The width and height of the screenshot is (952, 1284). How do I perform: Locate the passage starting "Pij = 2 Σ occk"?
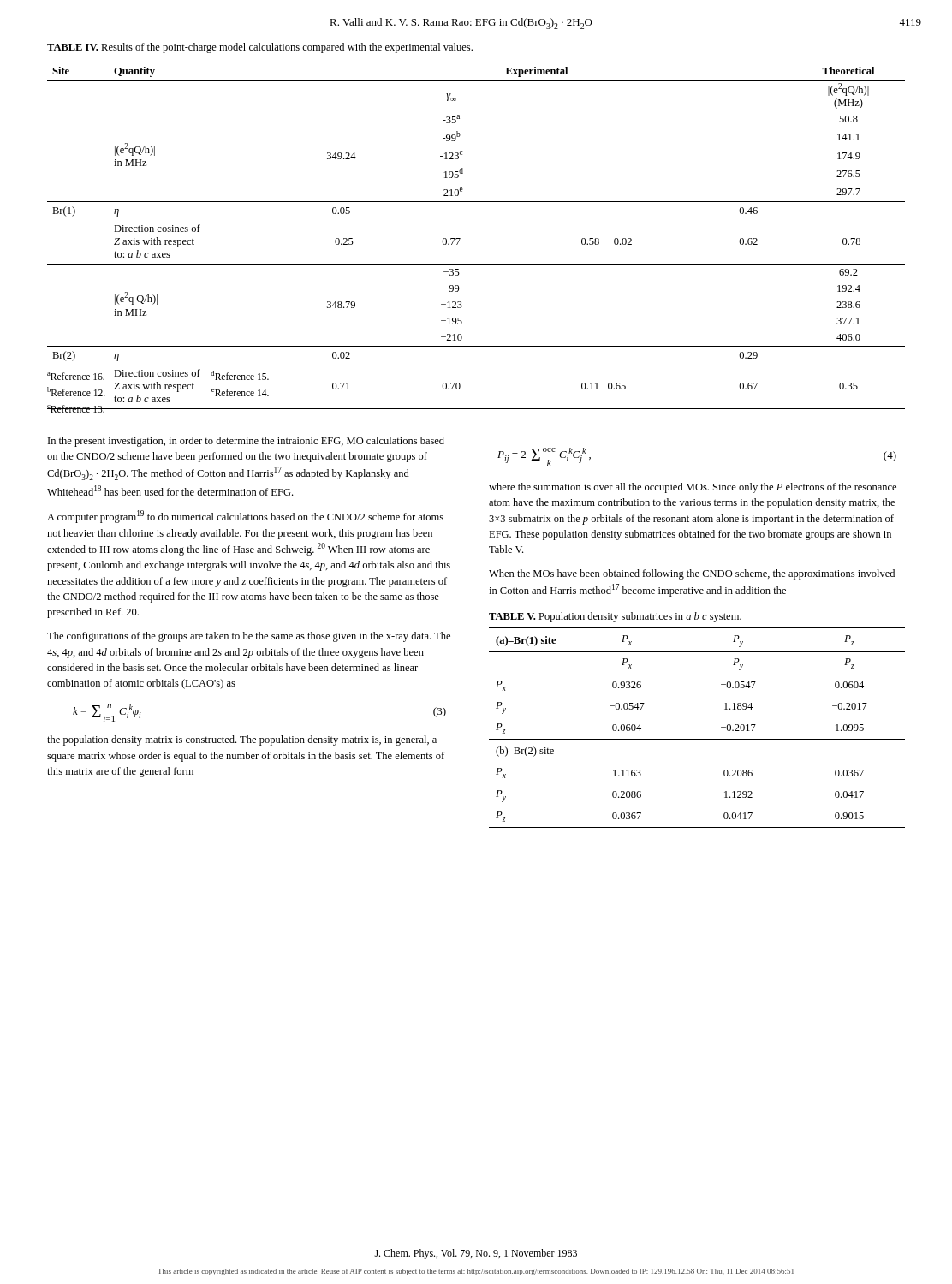pyautogui.click(x=549, y=460)
